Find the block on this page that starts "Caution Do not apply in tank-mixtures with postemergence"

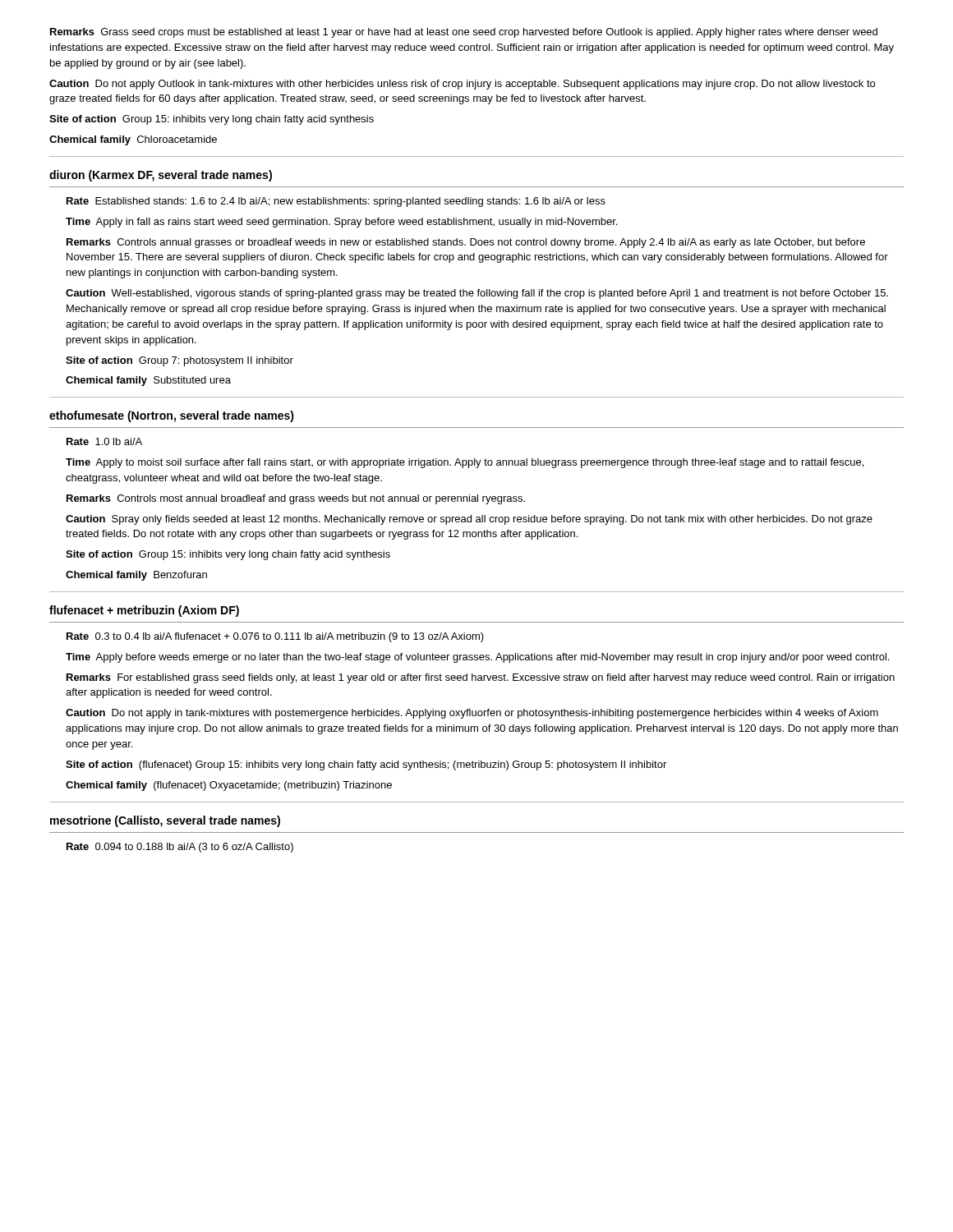click(x=482, y=728)
